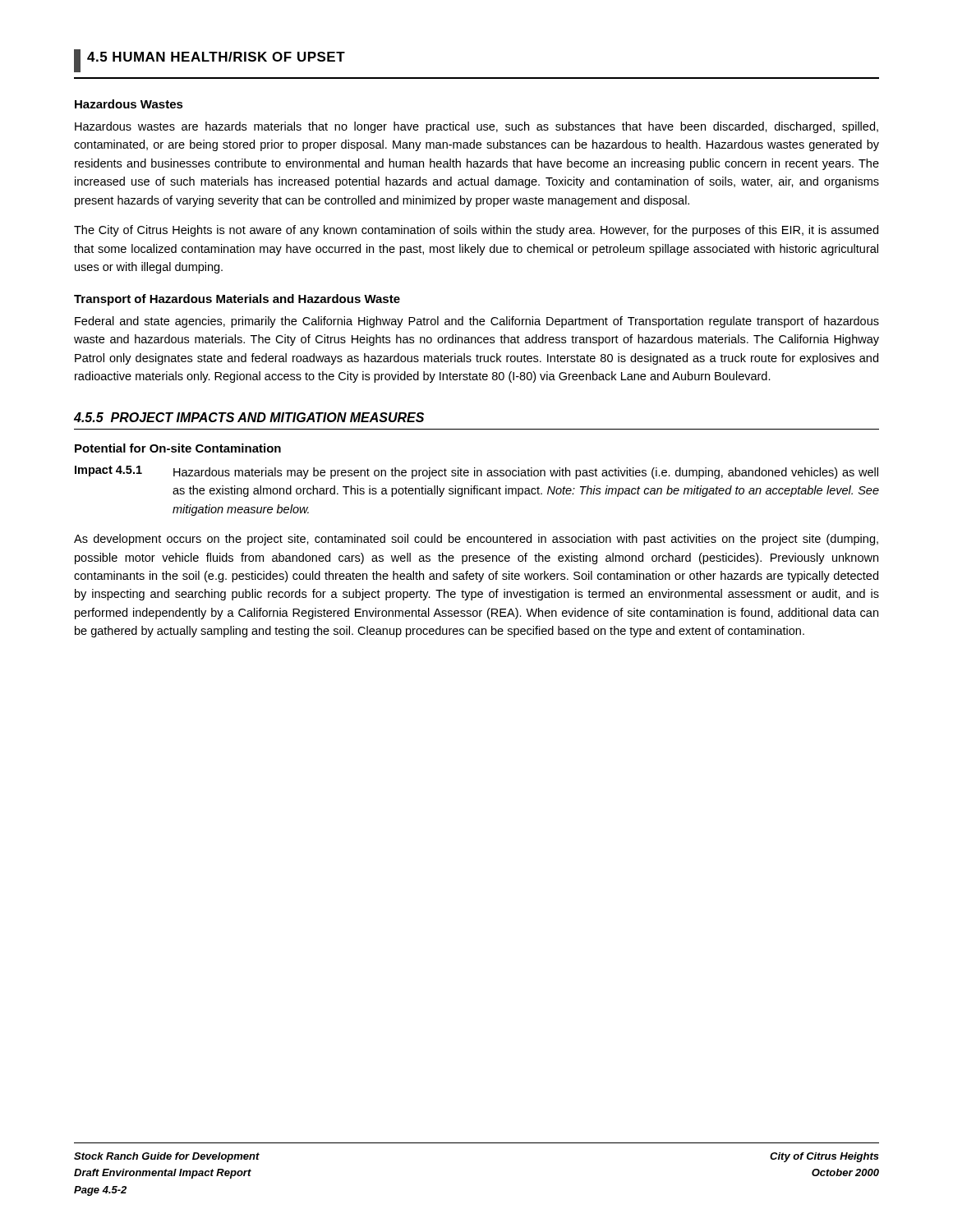This screenshot has width=953, height=1232.
Task: Select the element starting "4.5.5 PROJECT IMPACTS AND"
Action: [x=249, y=417]
